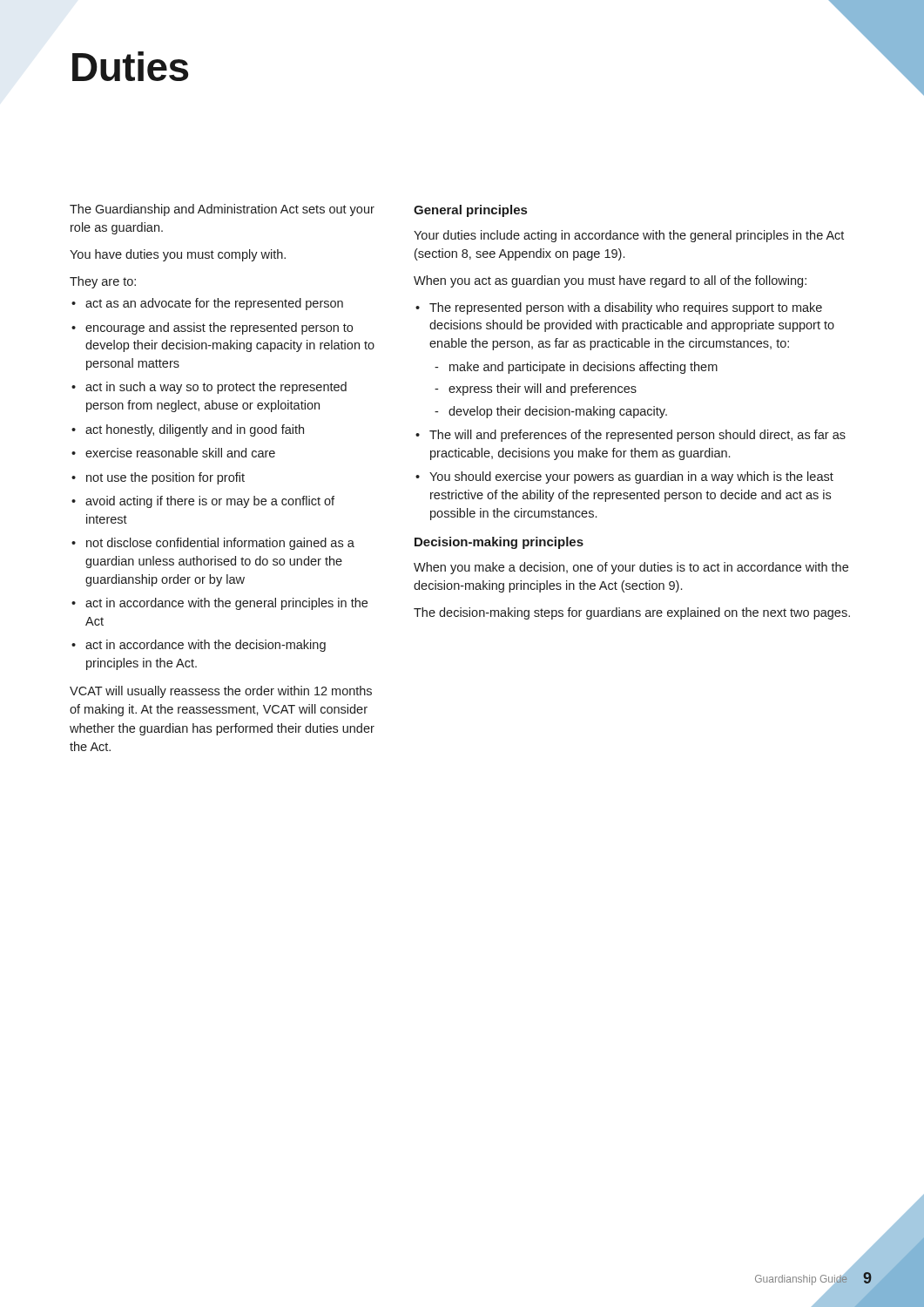
Task: Click on the list item with the text "not disclose confidential information"
Action: [220, 561]
